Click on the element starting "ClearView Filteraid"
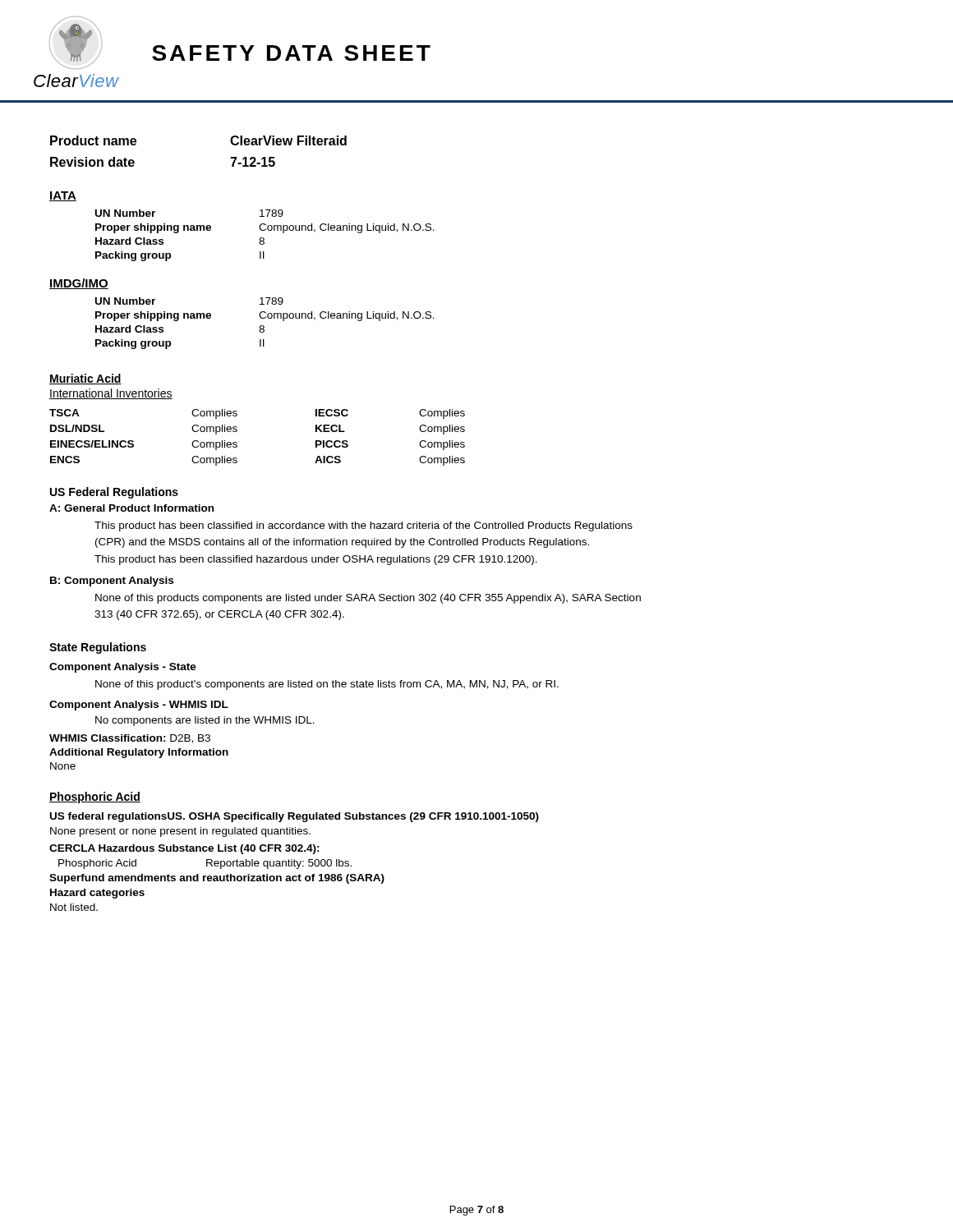The height and width of the screenshot is (1232, 953). click(x=289, y=141)
